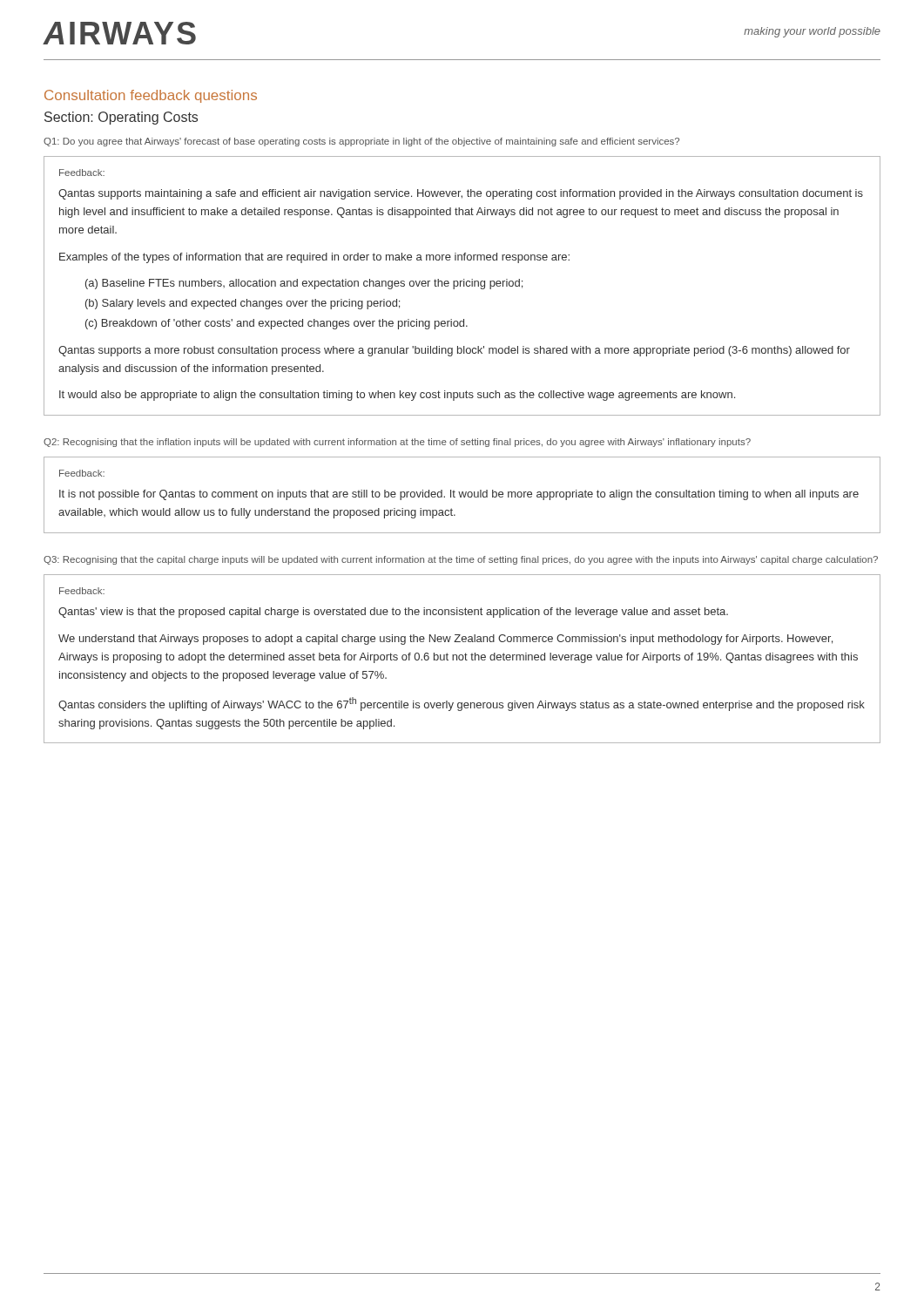The image size is (924, 1307).
Task: Navigate to the block starting "Q2: Recognising that the inflation inputs"
Action: point(397,442)
